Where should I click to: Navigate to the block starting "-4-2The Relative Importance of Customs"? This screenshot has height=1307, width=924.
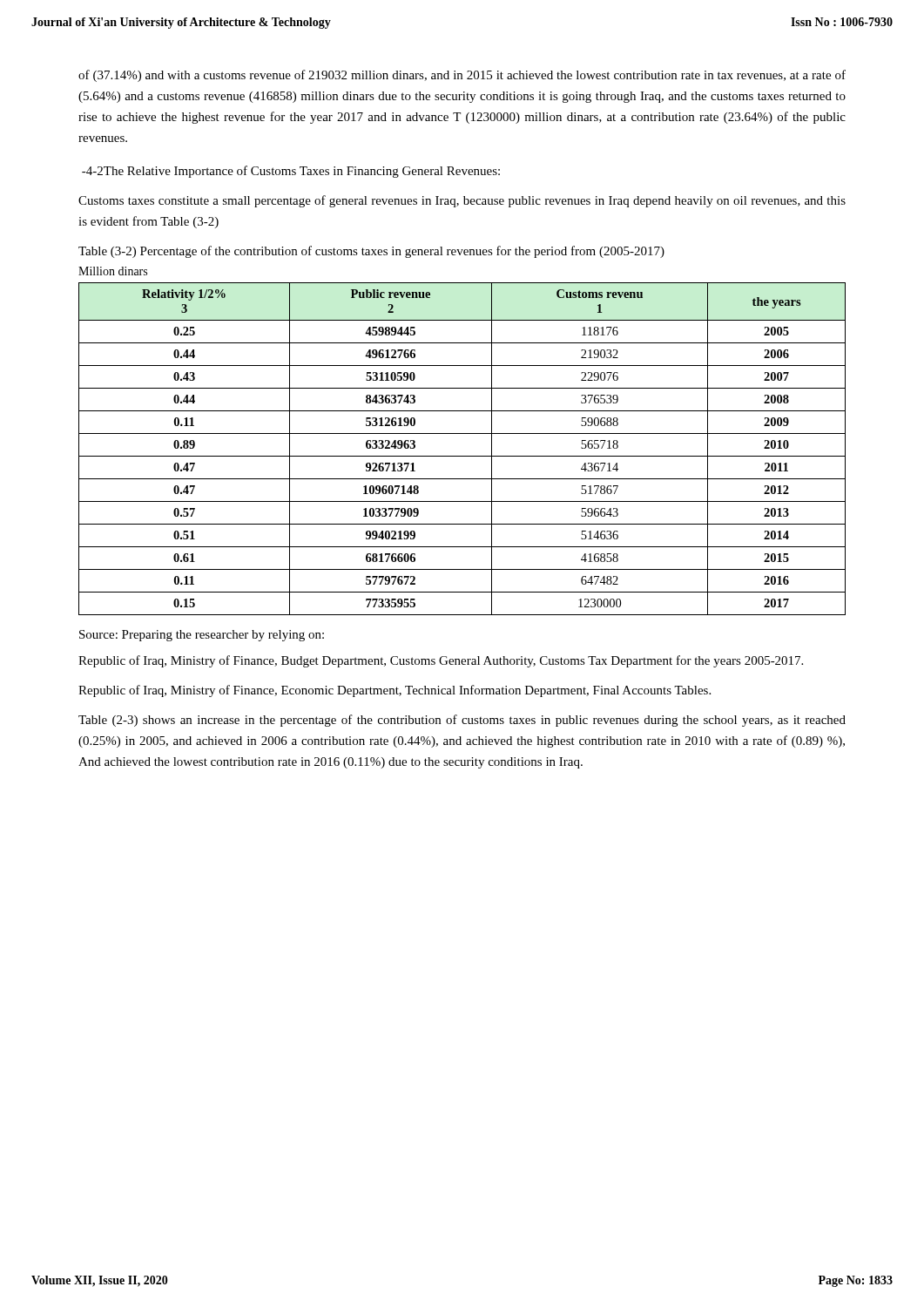[x=290, y=171]
